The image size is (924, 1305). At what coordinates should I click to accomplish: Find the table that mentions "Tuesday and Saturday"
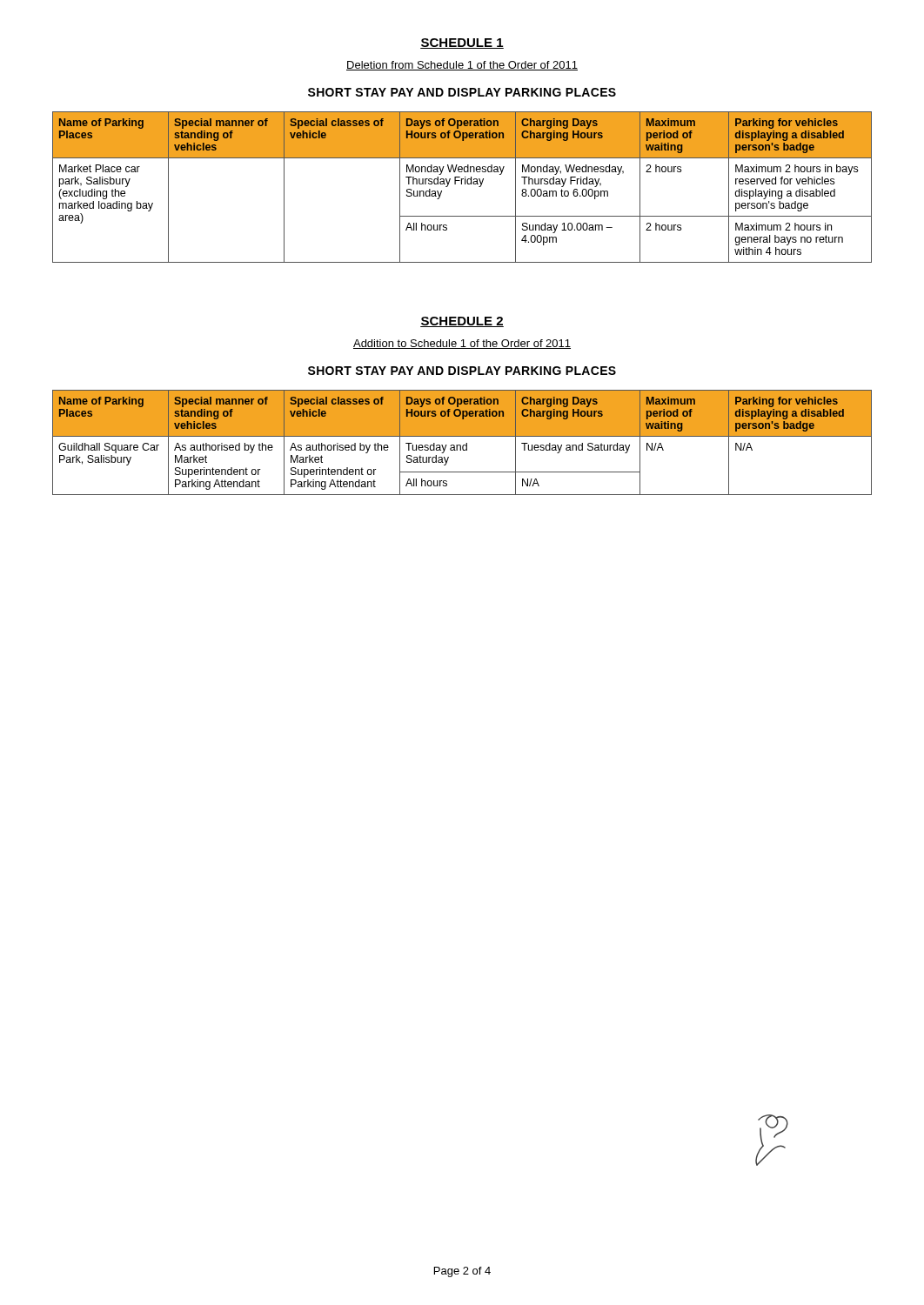point(462,442)
